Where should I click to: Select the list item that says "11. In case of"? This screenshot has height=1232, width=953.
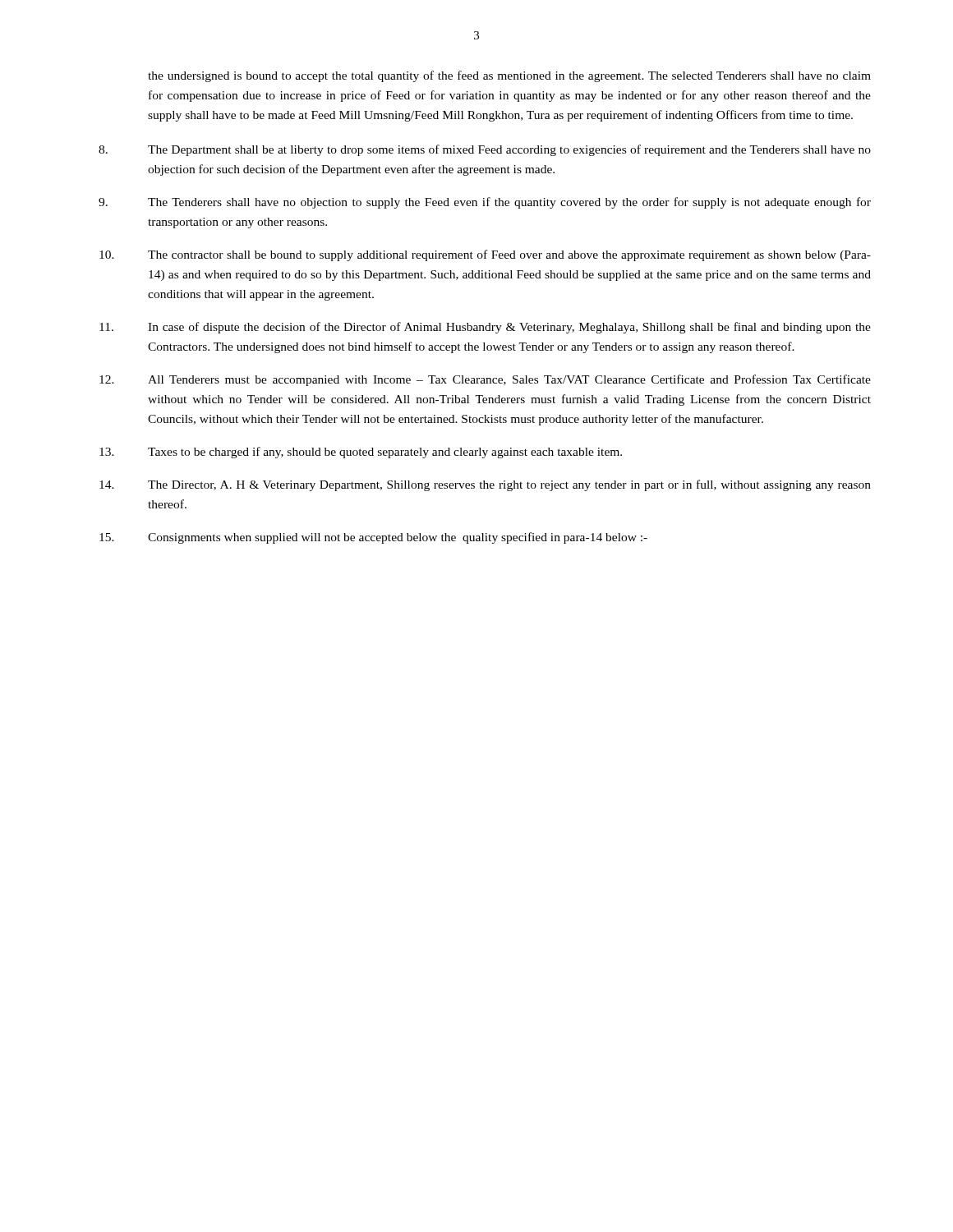coord(485,337)
